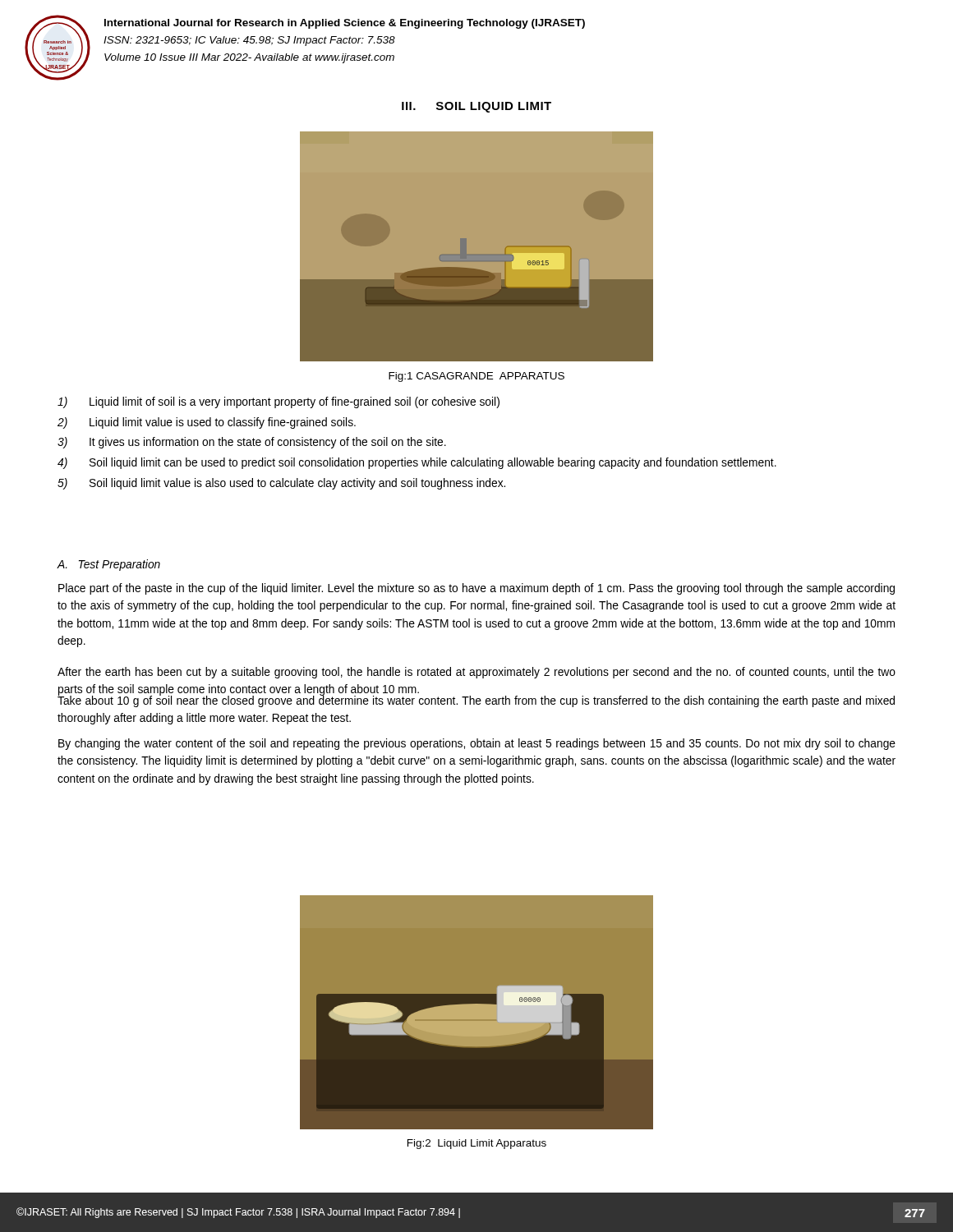Where is the passage that starts "Place part of the paste in the cup"?
Viewport: 953px width, 1232px height.
click(x=476, y=615)
